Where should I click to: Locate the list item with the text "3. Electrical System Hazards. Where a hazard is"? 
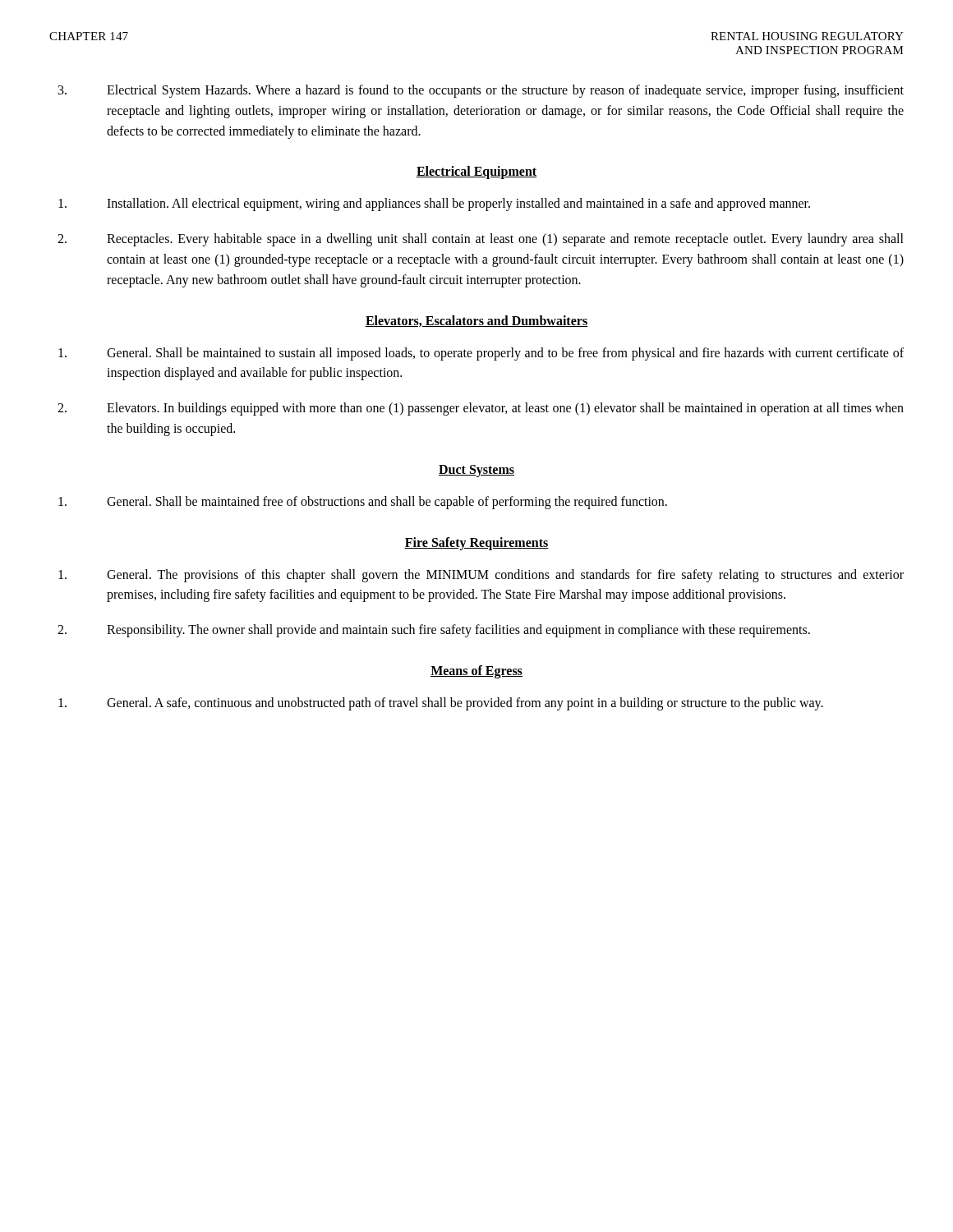click(x=476, y=111)
